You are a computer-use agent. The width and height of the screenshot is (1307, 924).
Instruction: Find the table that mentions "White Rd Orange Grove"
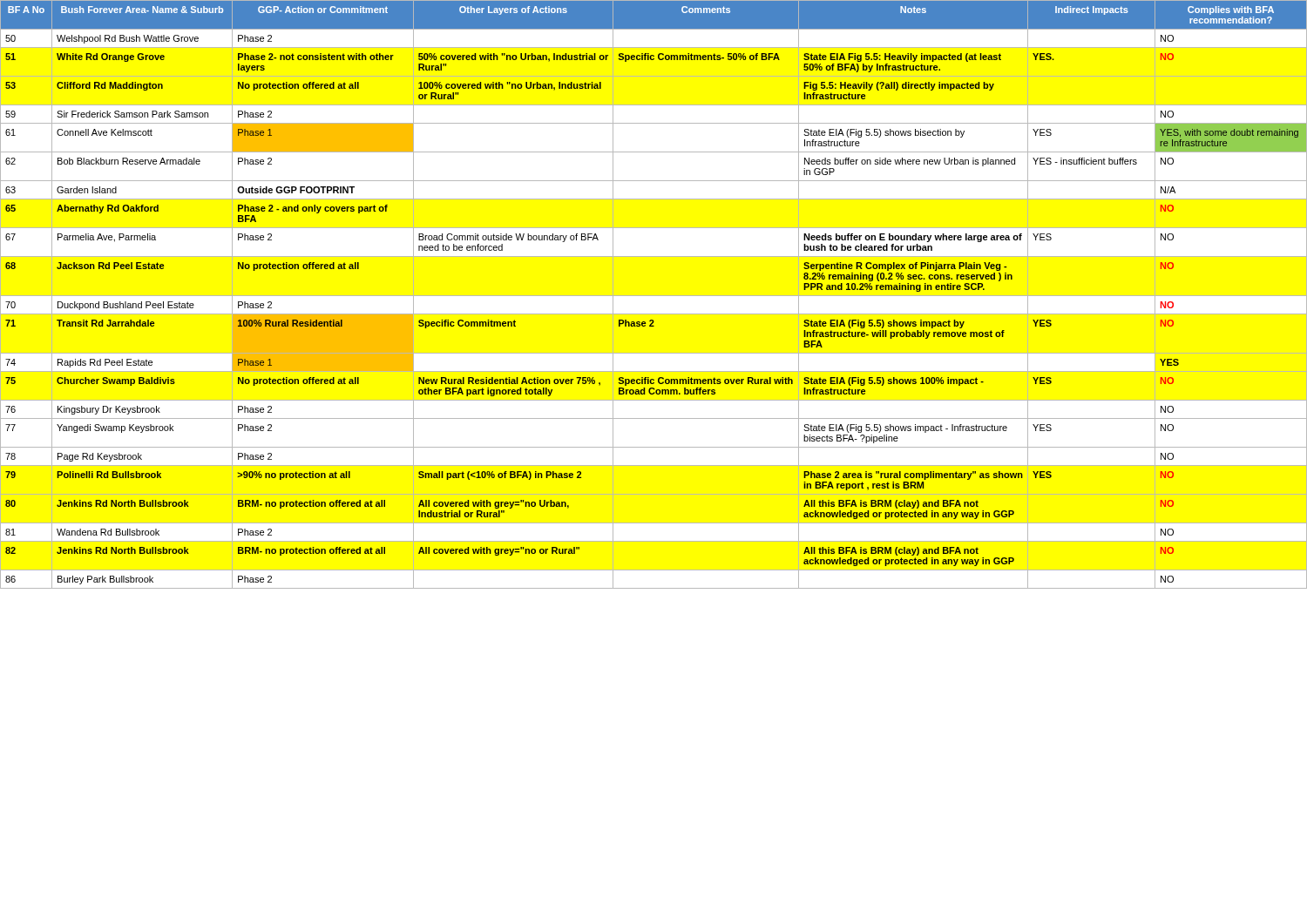click(x=654, y=294)
